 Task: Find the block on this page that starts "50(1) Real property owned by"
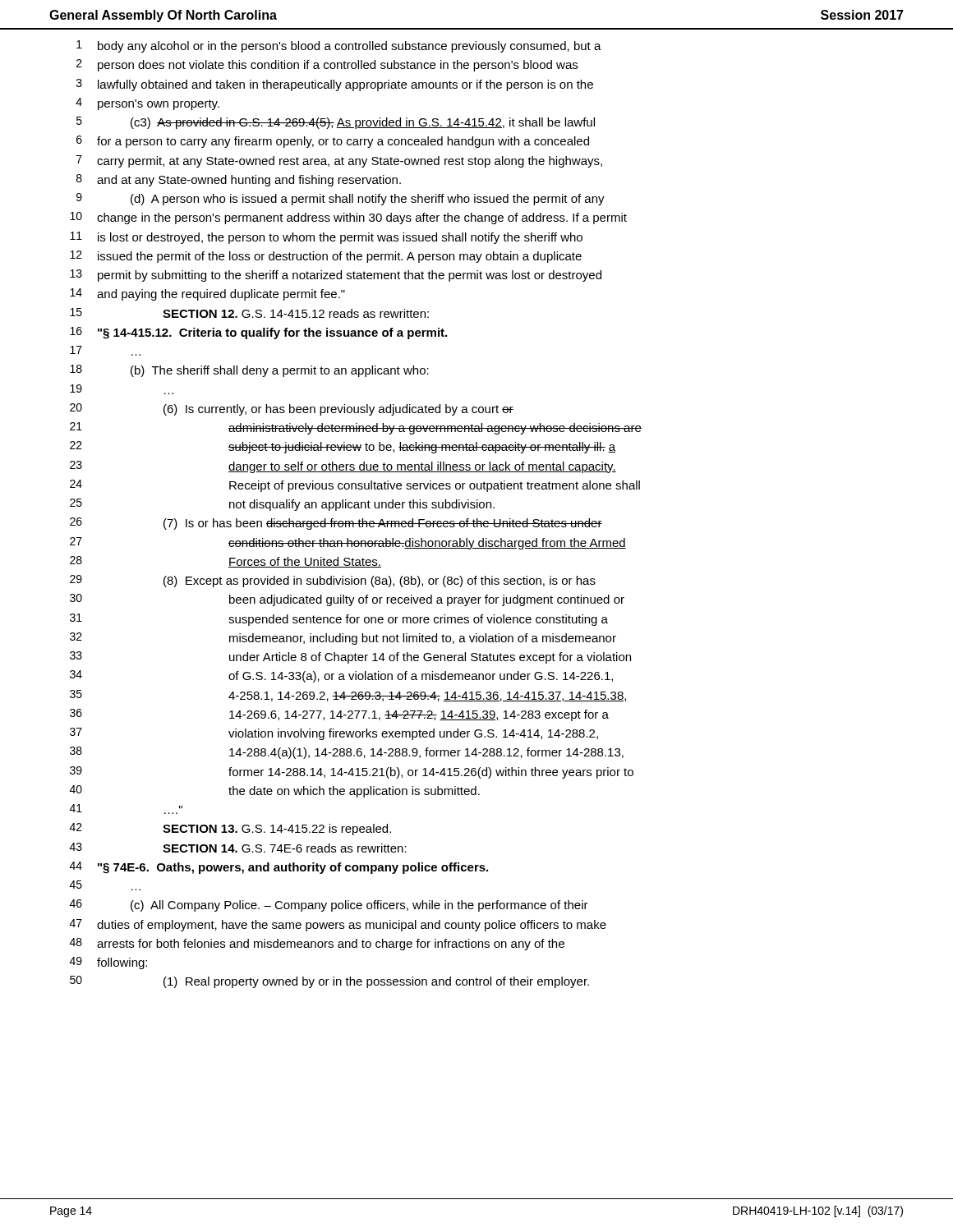[x=476, y=981]
